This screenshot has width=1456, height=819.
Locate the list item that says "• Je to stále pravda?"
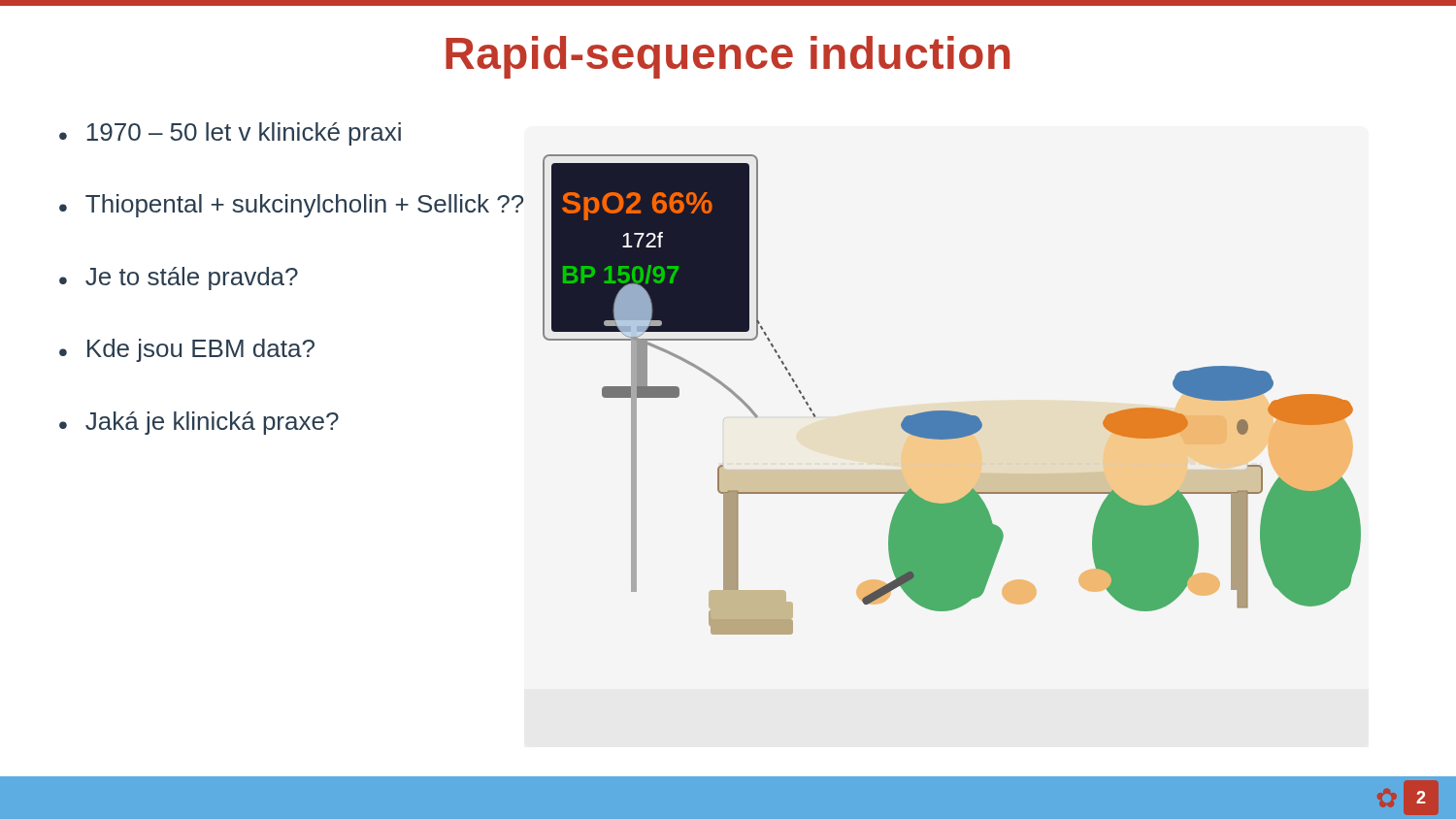[x=178, y=279]
